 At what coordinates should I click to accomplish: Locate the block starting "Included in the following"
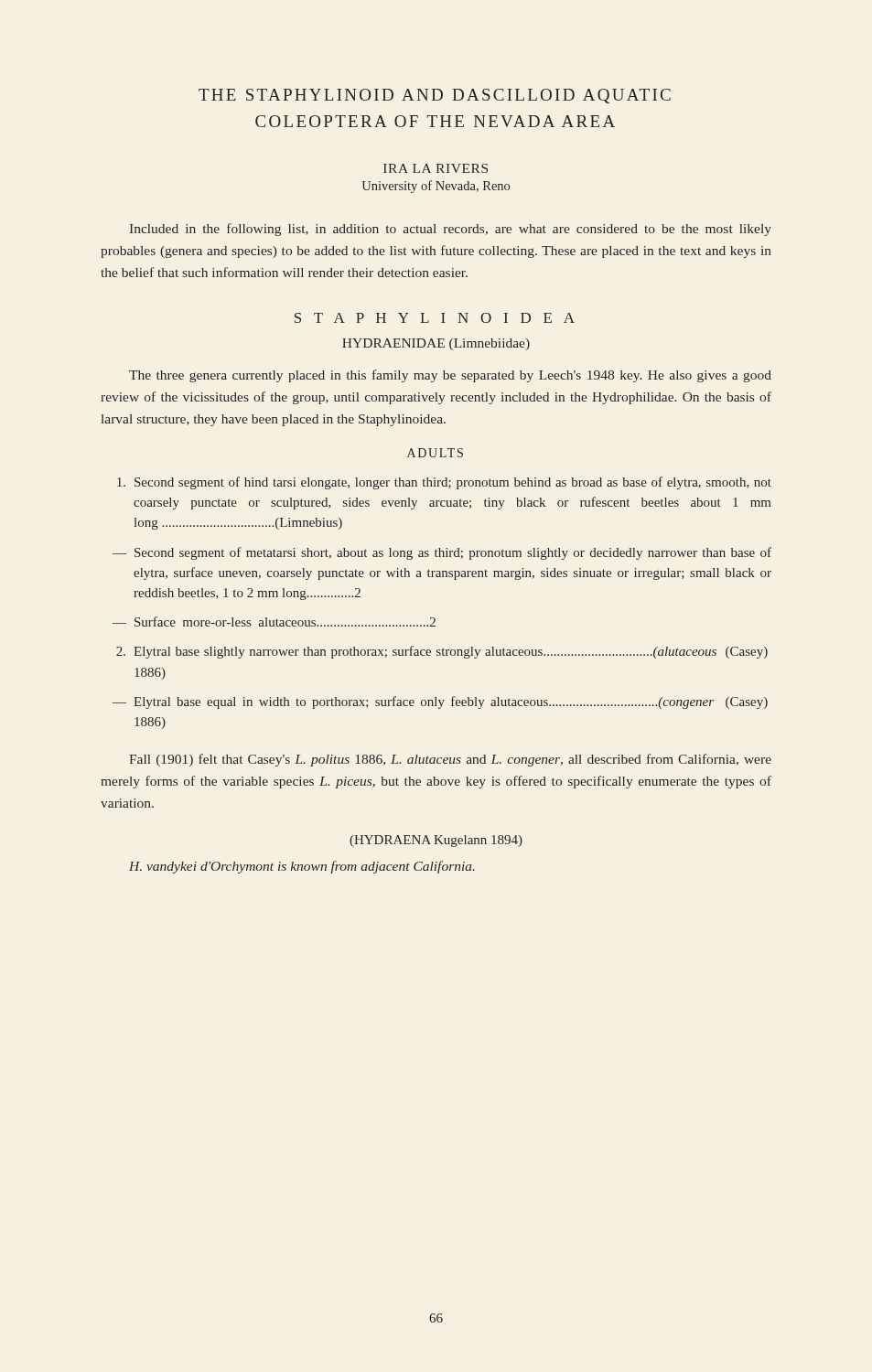point(436,250)
